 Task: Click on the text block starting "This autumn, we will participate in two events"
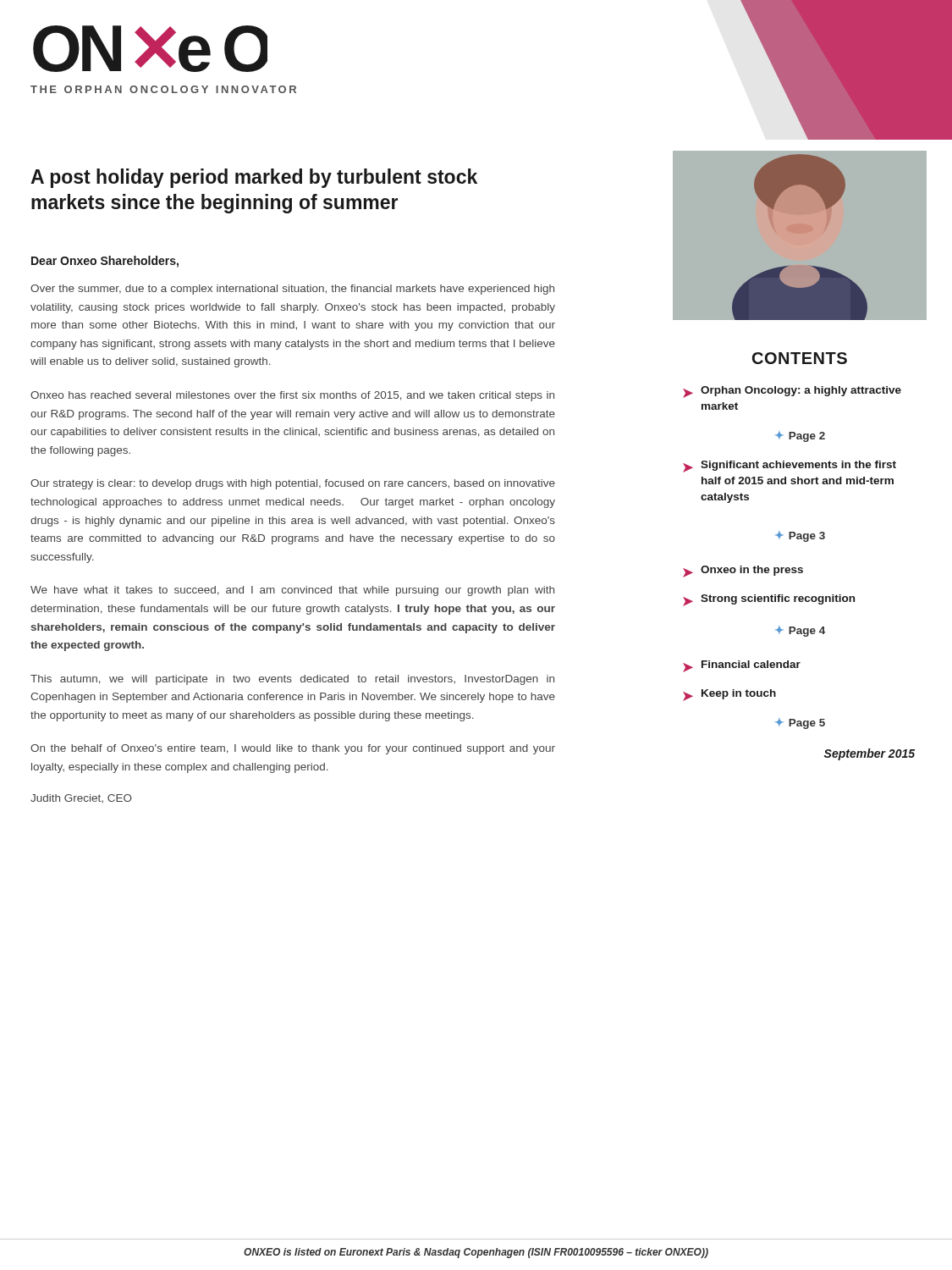[293, 697]
